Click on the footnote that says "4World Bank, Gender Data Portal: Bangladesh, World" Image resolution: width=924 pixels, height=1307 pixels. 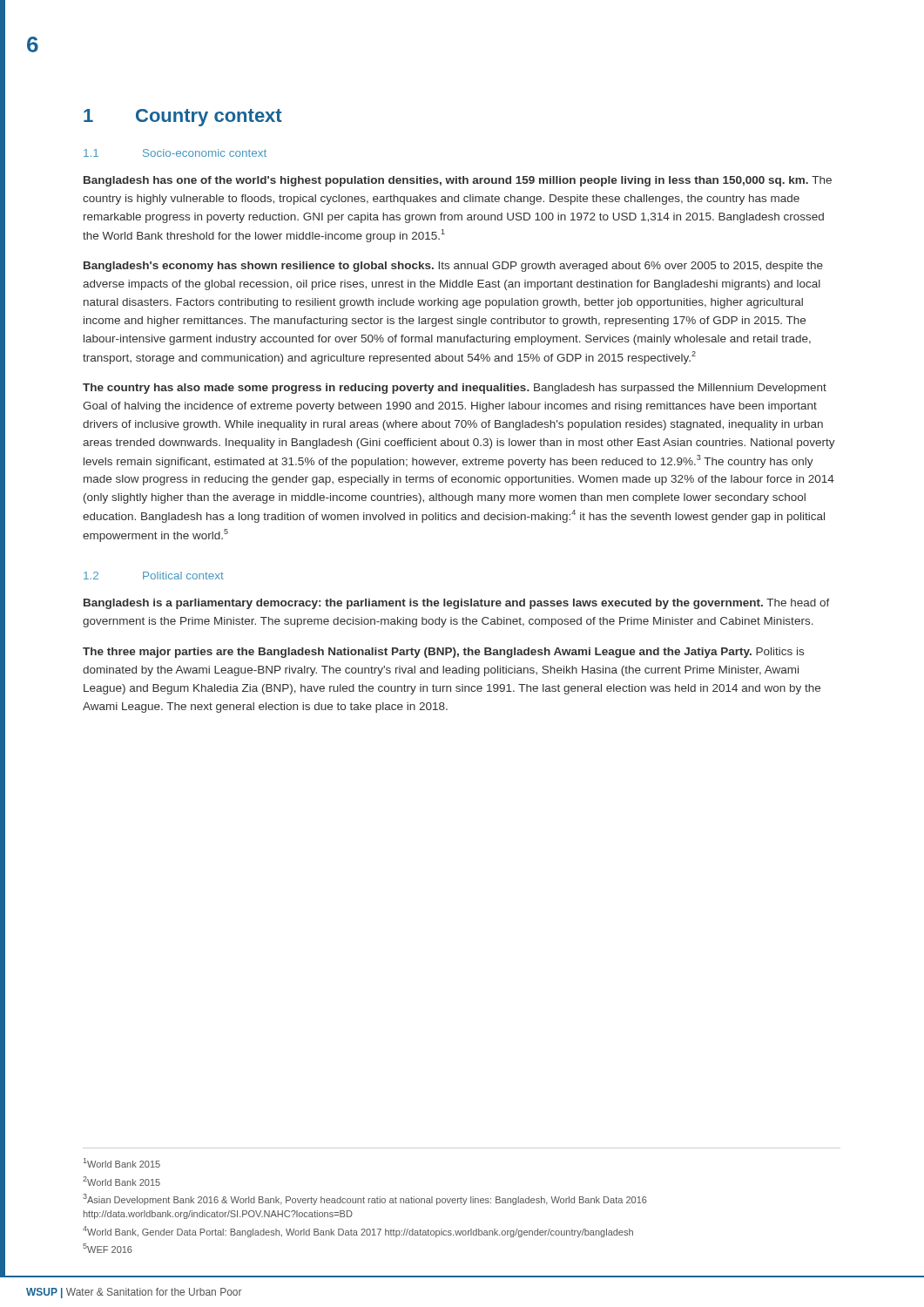click(358, 1230)
